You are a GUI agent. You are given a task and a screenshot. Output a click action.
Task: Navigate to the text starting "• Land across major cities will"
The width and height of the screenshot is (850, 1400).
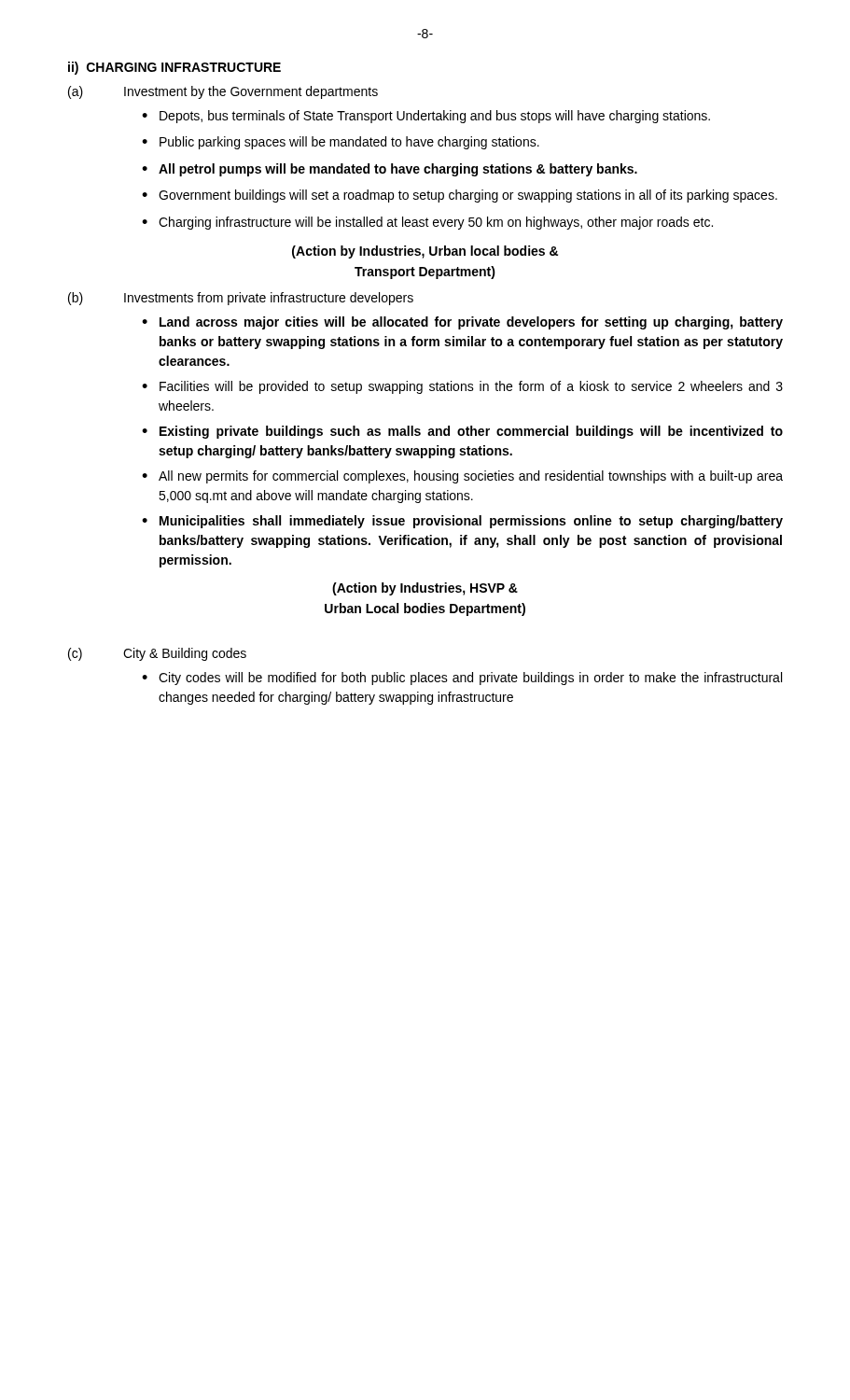pos(462,342)
